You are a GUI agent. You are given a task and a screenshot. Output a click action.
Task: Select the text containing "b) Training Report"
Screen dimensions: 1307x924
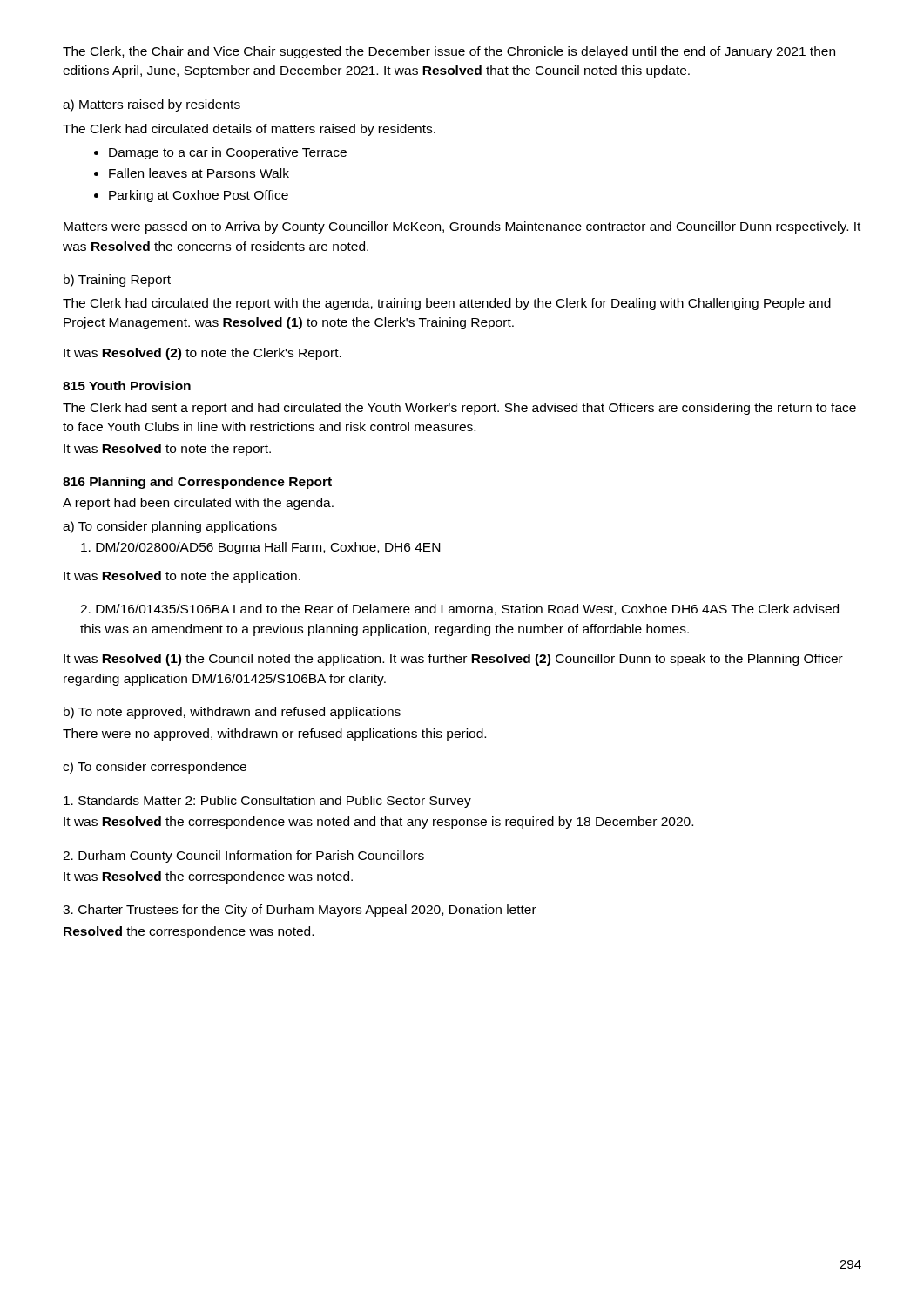[x=117, y=281]
